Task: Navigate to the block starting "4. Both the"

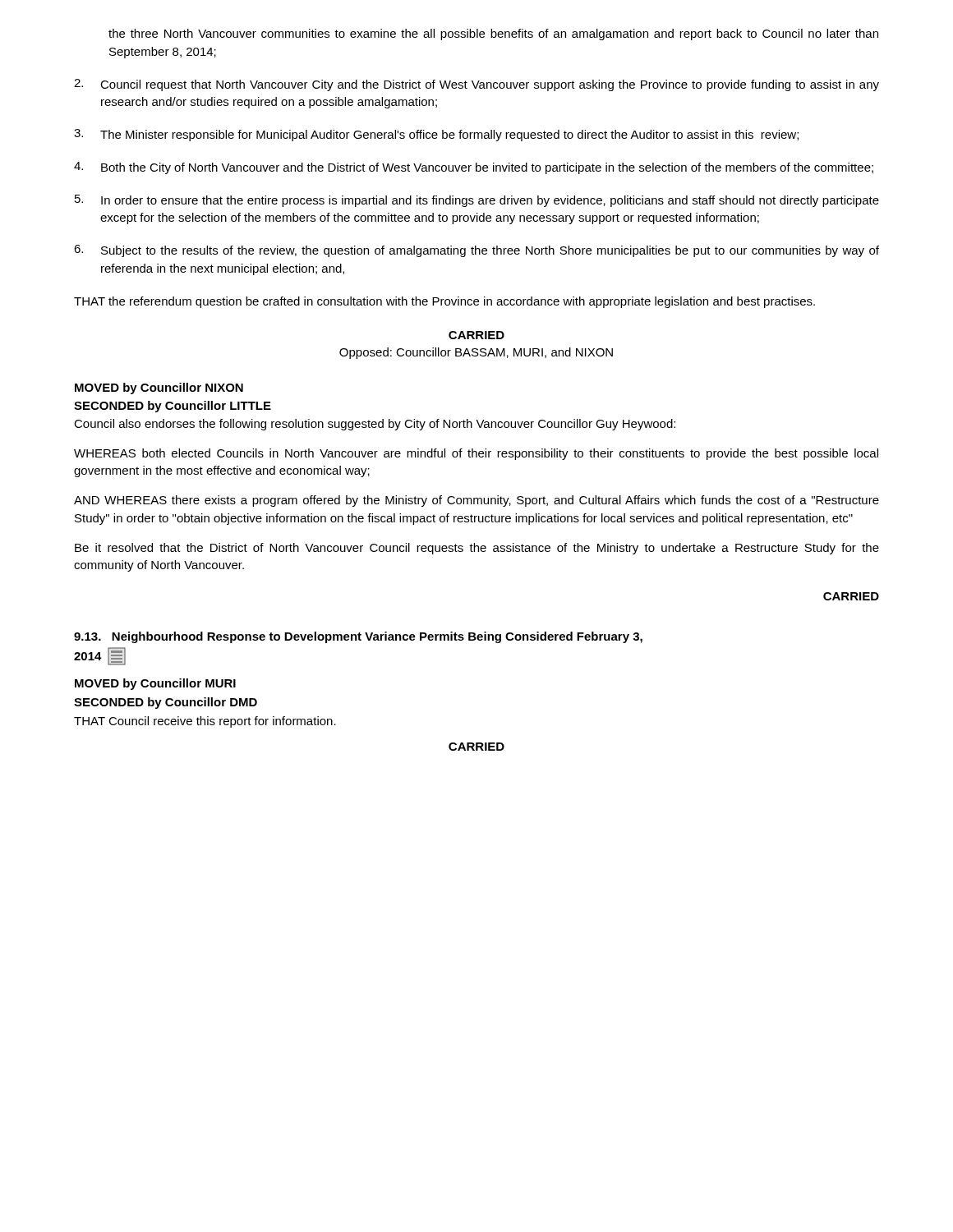Action: click(x=476, y=167)
